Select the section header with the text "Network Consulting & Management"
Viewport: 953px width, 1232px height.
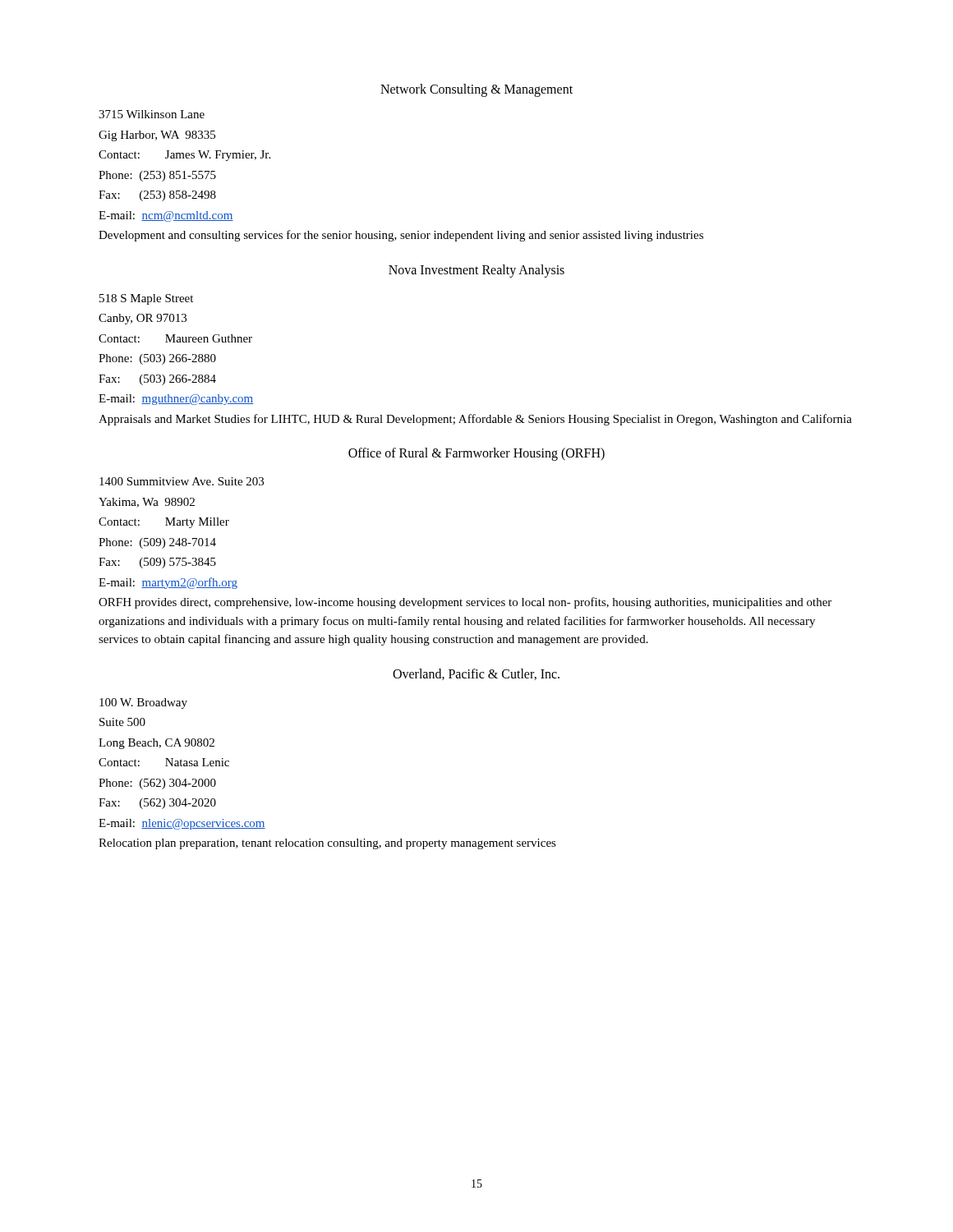[x=476, y=89]
